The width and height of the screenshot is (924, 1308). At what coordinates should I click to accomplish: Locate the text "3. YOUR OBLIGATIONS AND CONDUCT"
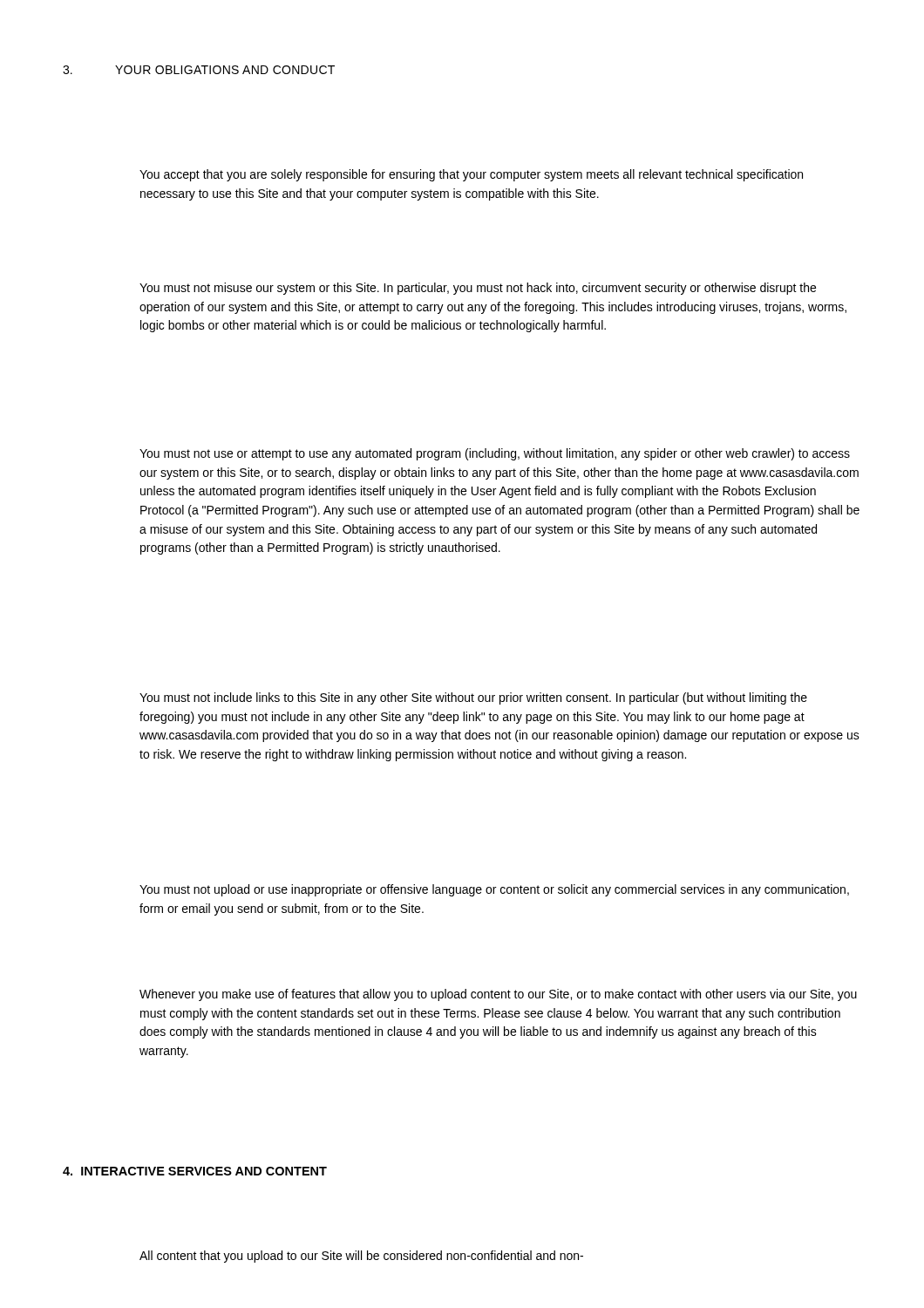(199, 70)
